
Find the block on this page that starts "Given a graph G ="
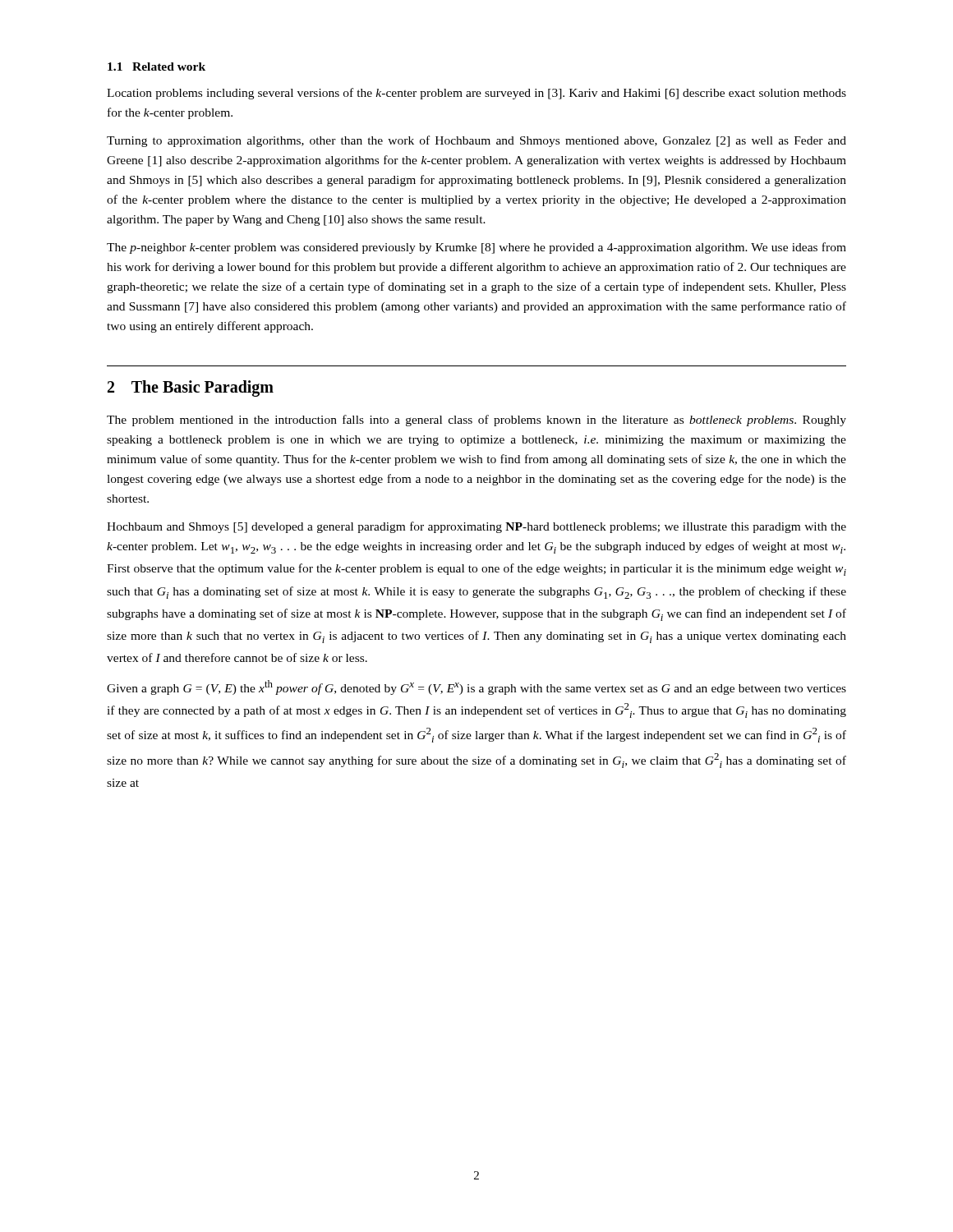tap(476, 734)
